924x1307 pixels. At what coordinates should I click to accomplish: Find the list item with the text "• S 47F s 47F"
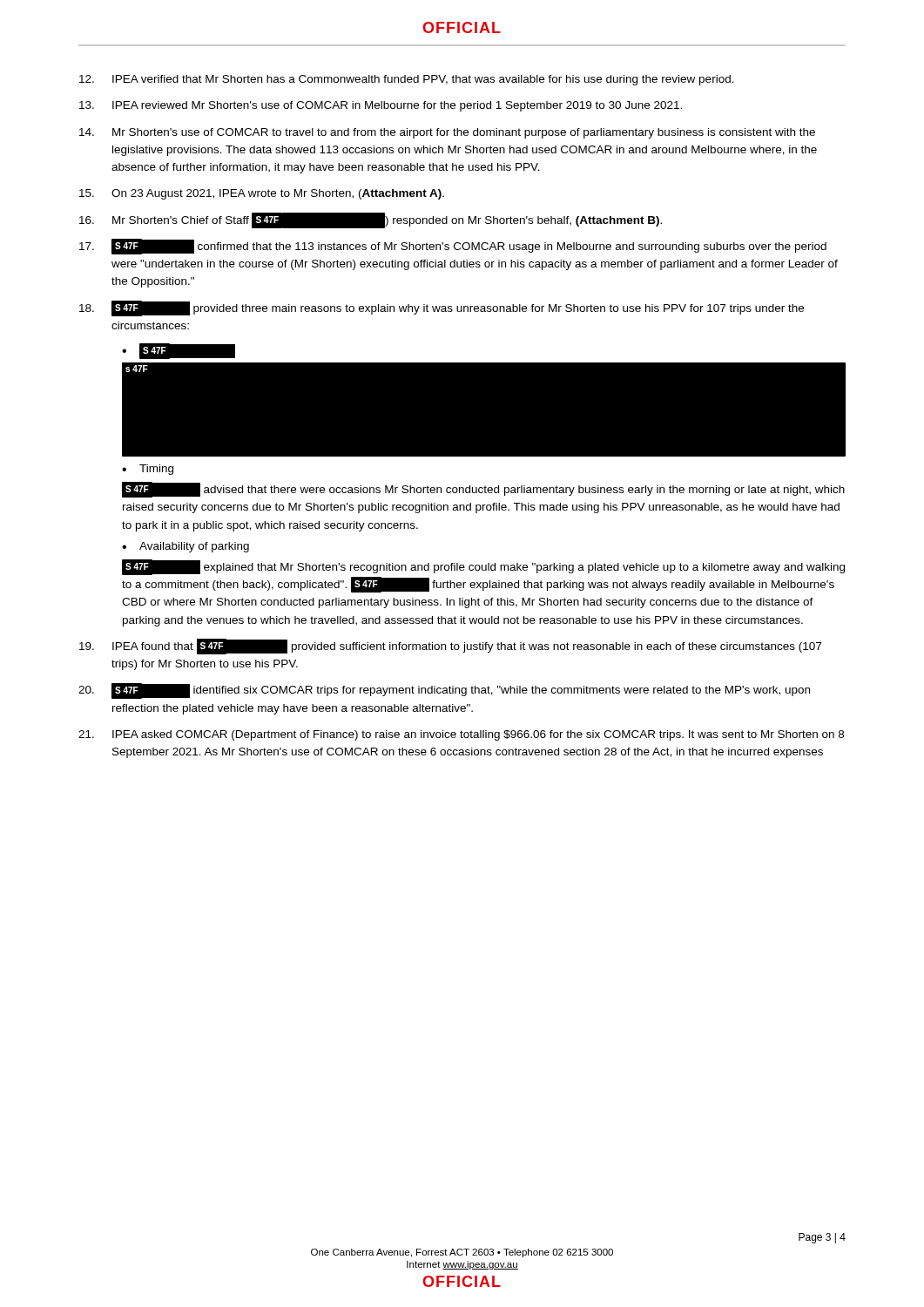[484, 400]
